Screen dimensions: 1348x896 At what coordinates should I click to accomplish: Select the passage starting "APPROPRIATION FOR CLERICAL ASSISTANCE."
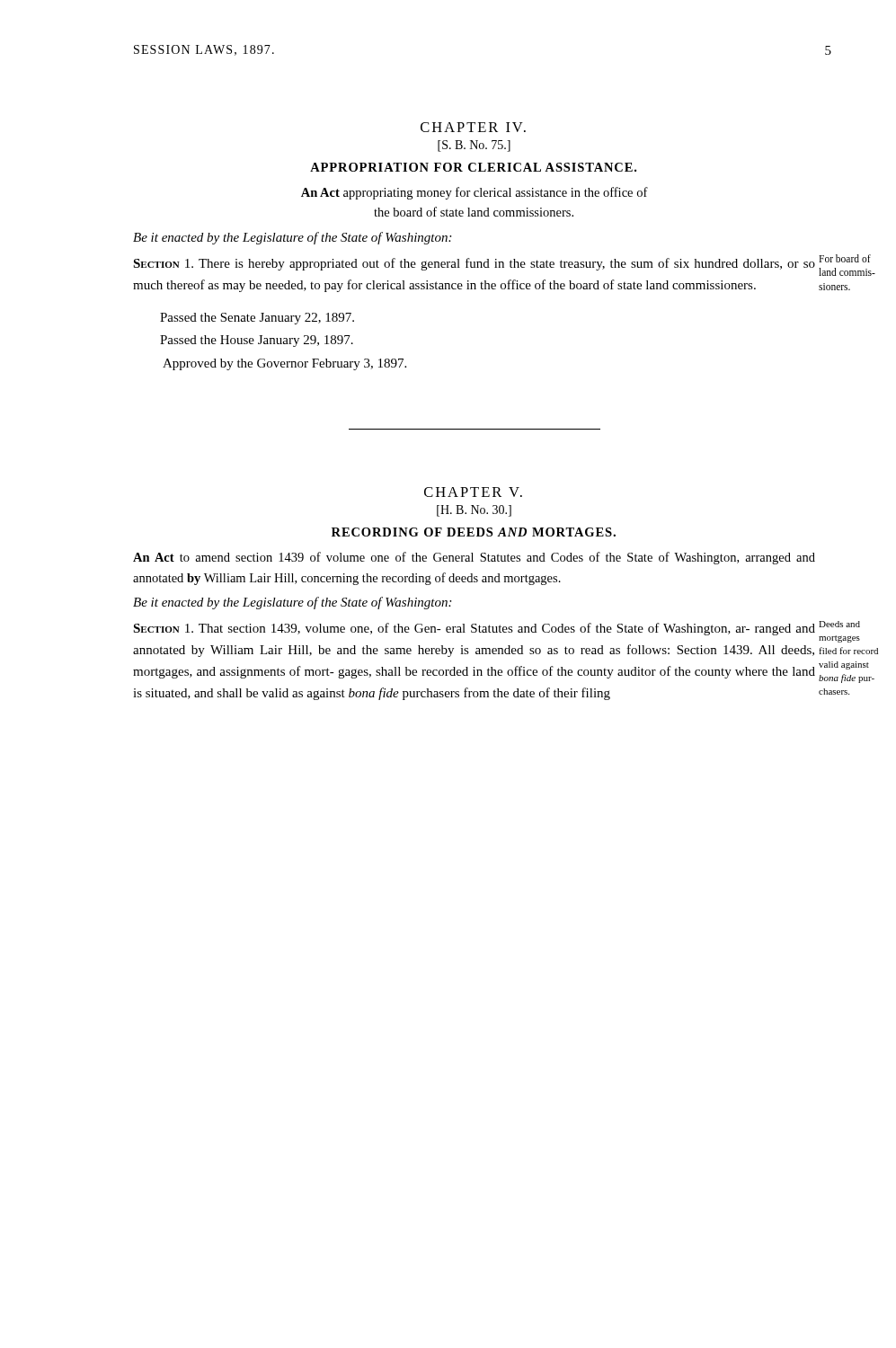point(474,167)
